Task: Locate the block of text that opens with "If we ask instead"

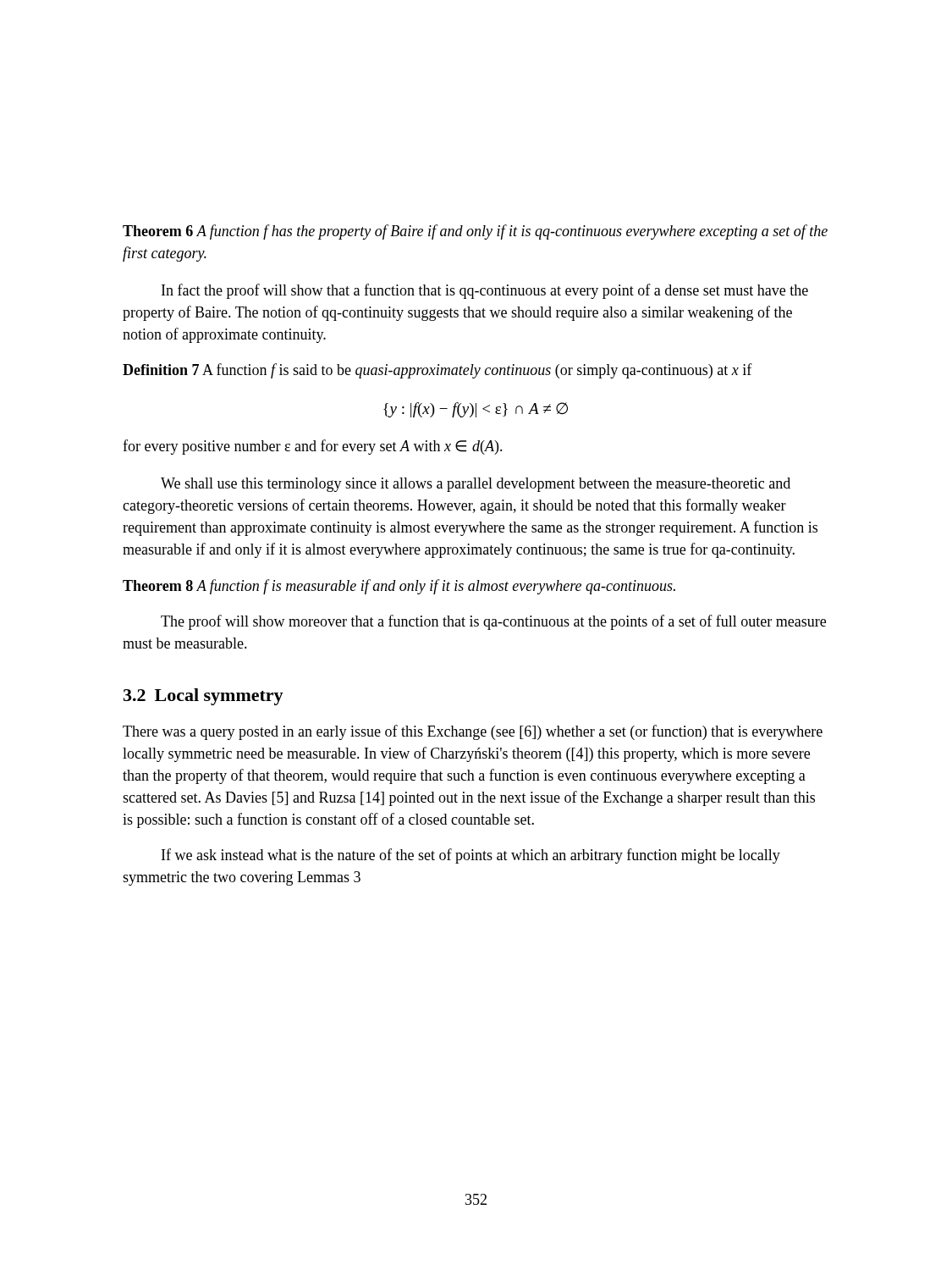Action: coord(451,866)
